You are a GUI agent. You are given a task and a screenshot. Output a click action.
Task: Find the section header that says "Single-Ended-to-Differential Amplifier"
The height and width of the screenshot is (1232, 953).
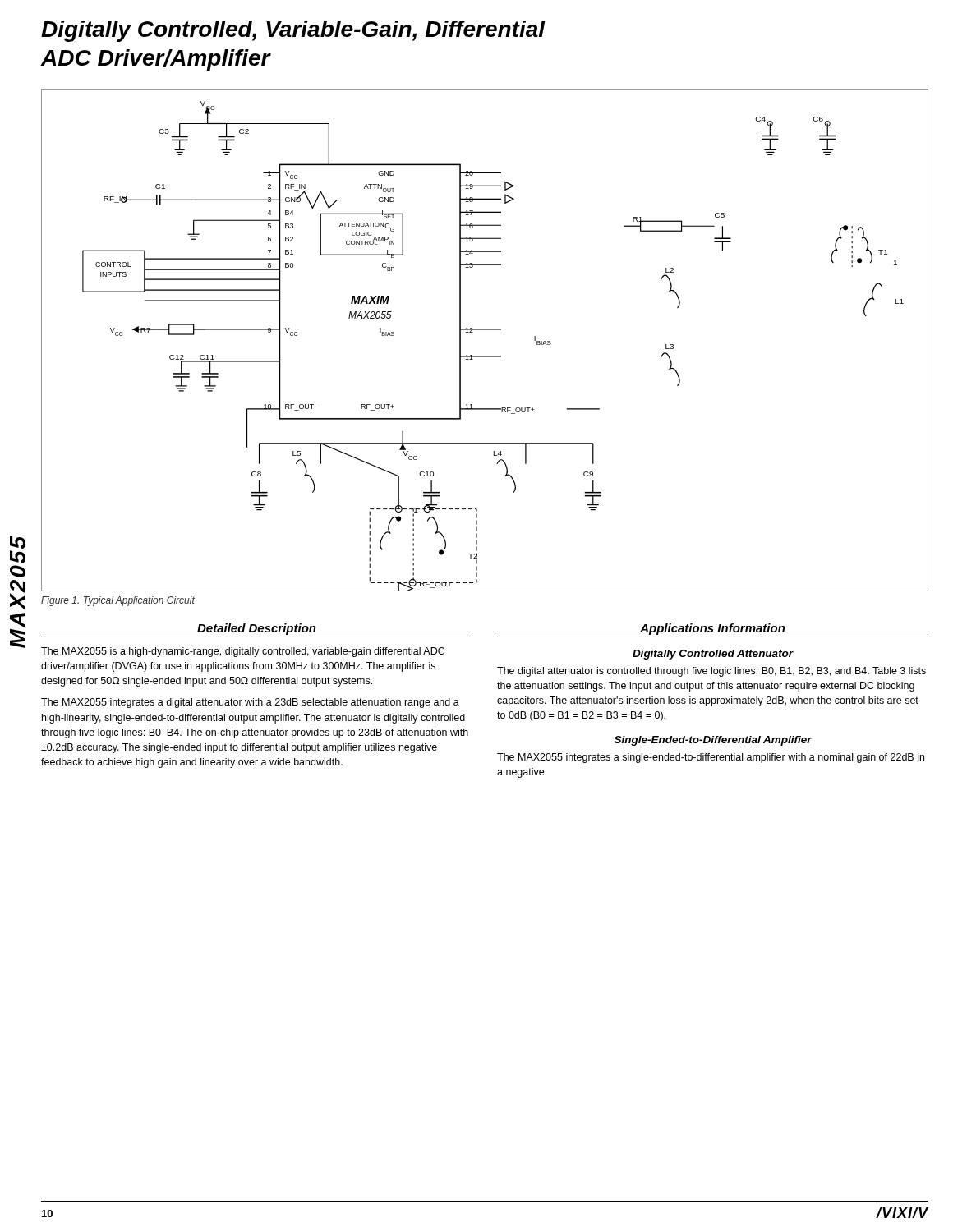coord(713,739)
